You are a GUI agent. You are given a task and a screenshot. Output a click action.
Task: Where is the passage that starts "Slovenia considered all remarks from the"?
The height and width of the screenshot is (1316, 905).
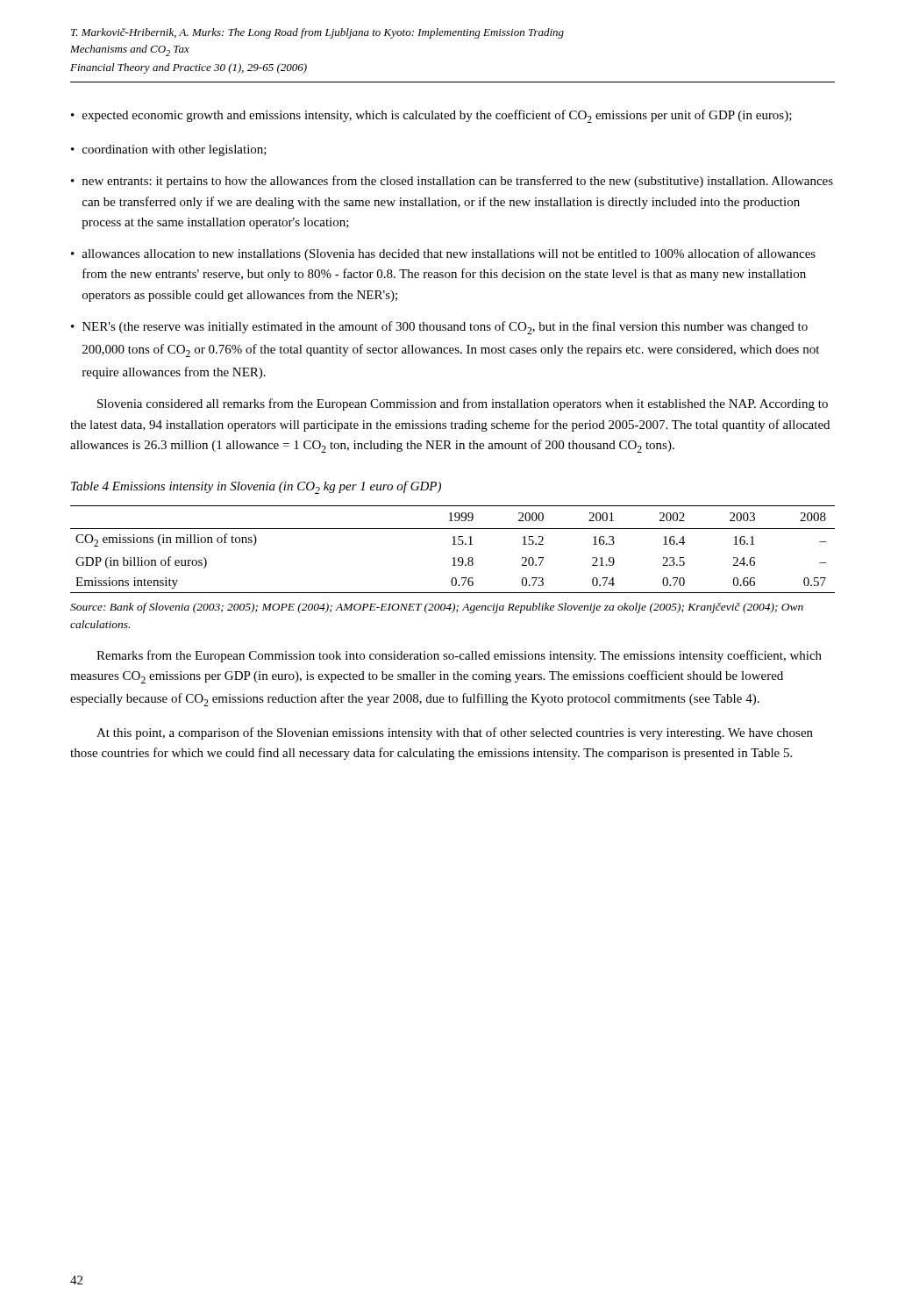[450, 426]
